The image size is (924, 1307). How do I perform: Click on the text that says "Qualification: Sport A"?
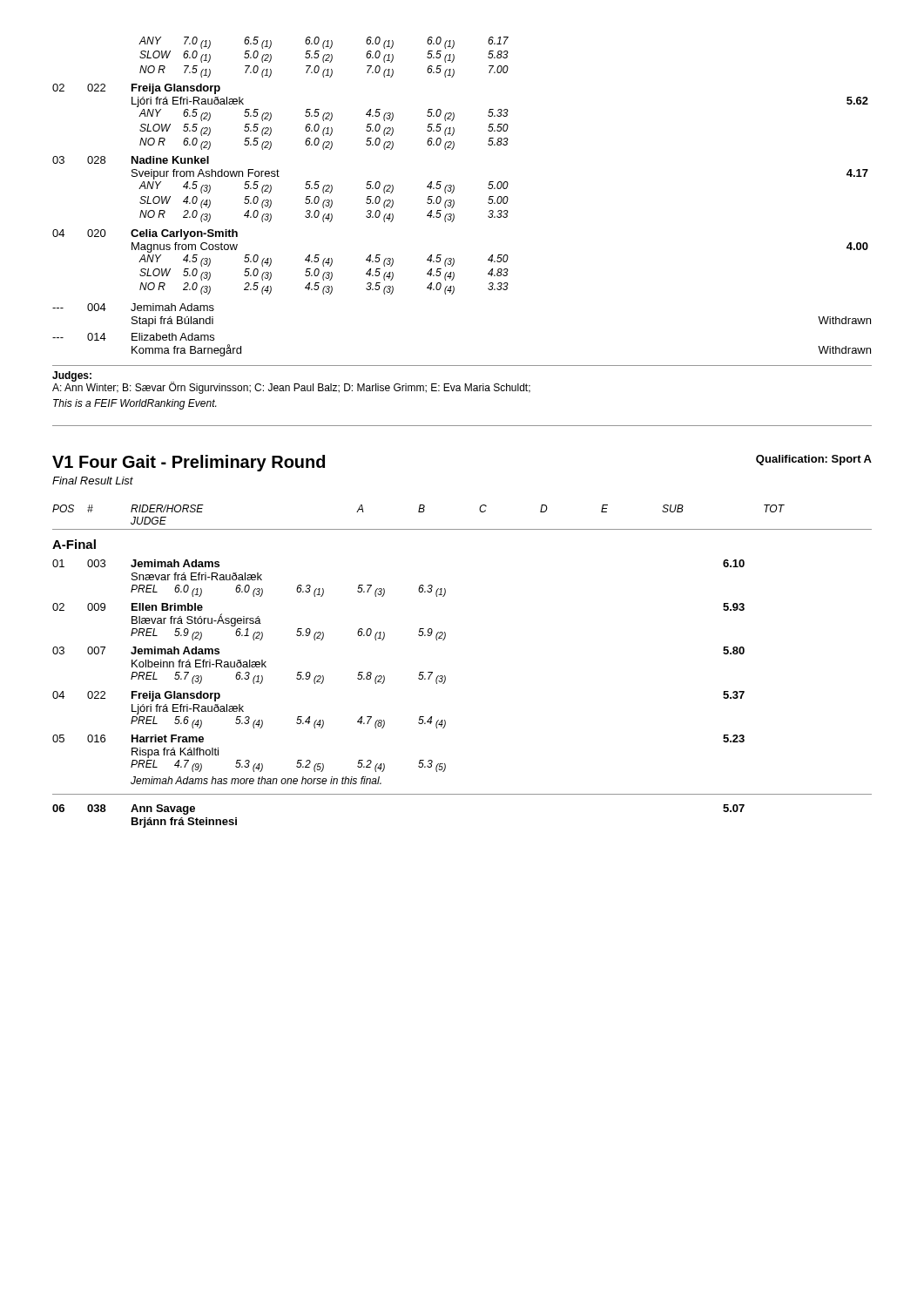[x=814, y=458]
